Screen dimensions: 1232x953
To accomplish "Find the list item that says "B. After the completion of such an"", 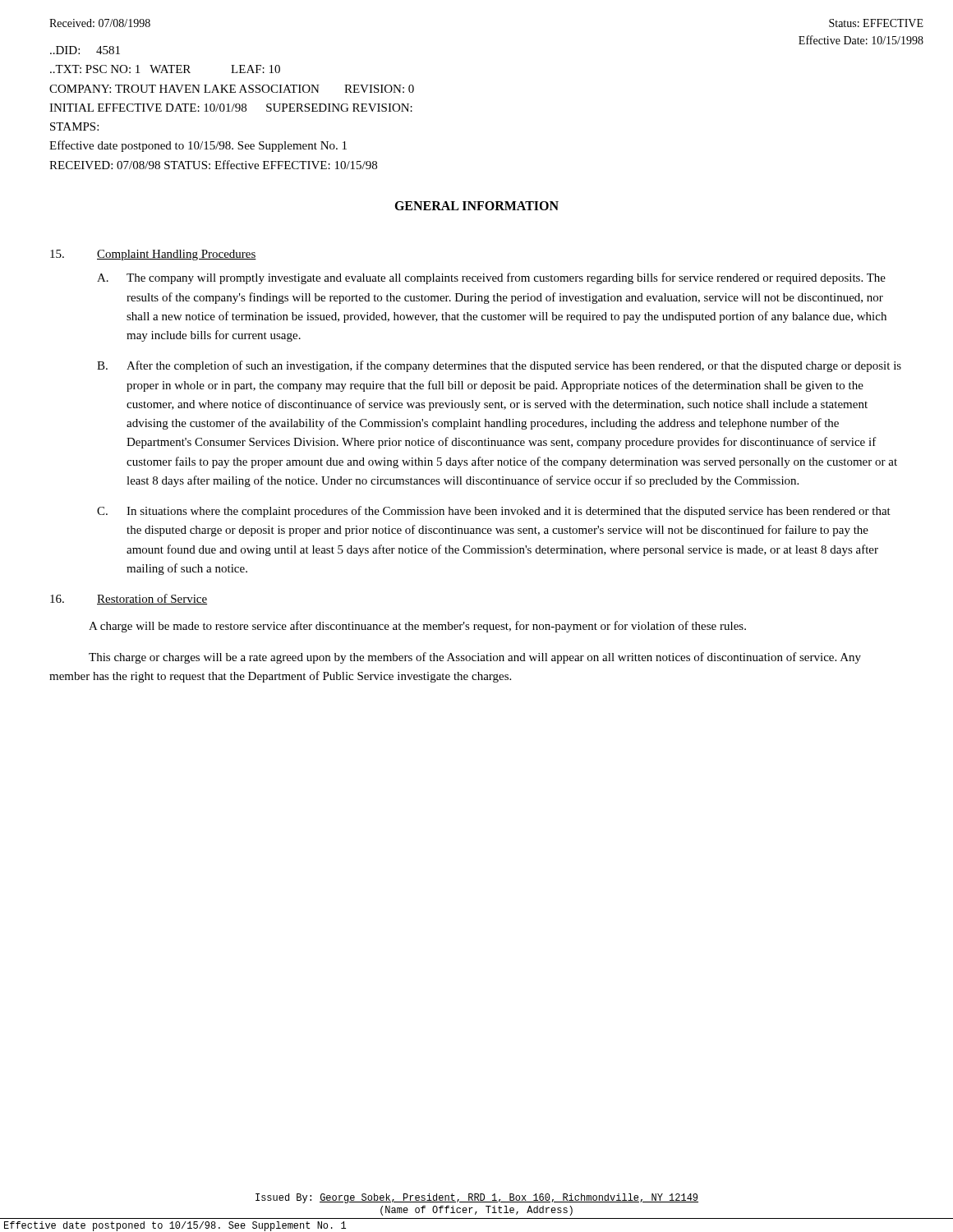I will [x=500, y=424].
